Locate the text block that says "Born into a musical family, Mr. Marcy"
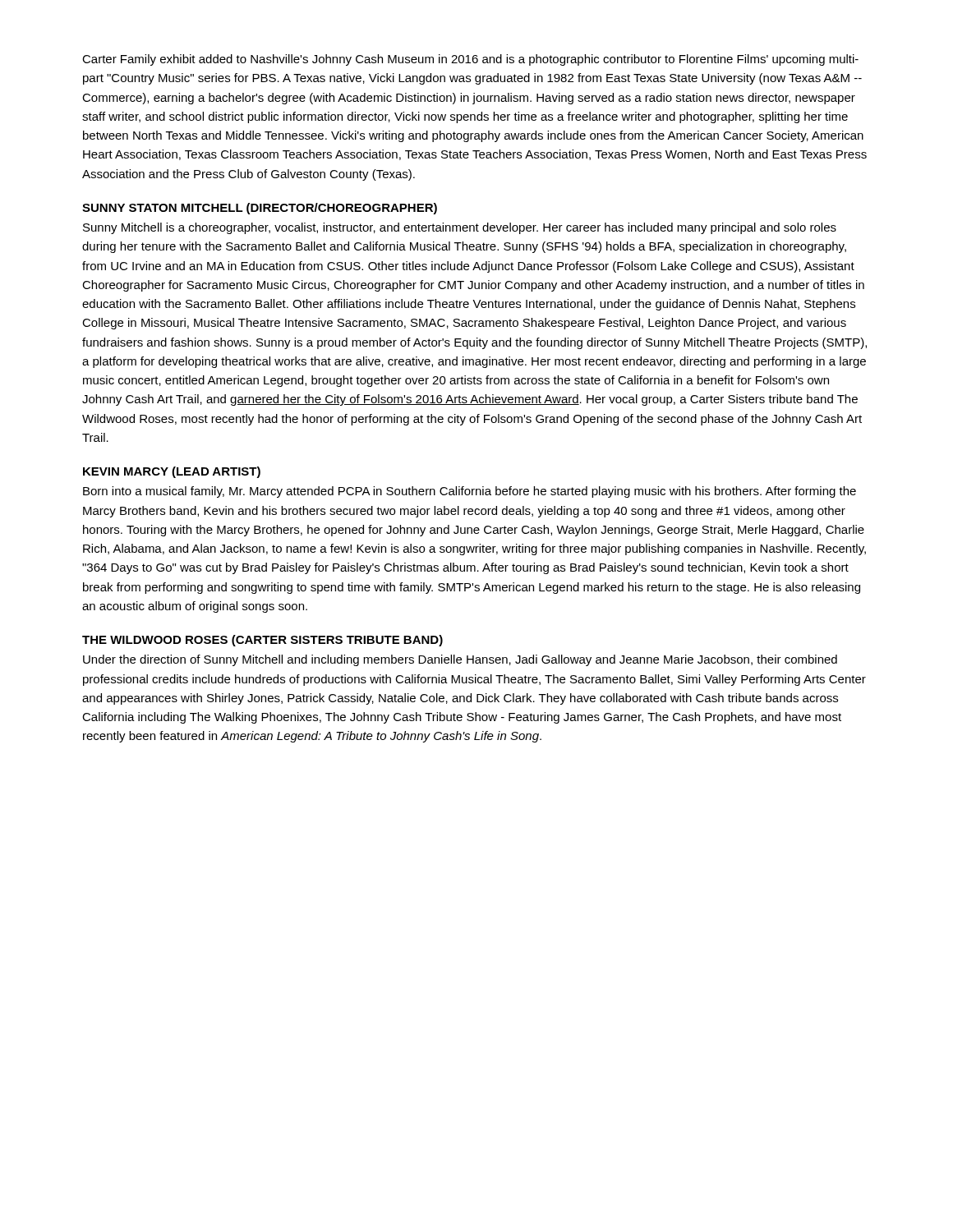The image size is (953, 1232). (475, 548)
